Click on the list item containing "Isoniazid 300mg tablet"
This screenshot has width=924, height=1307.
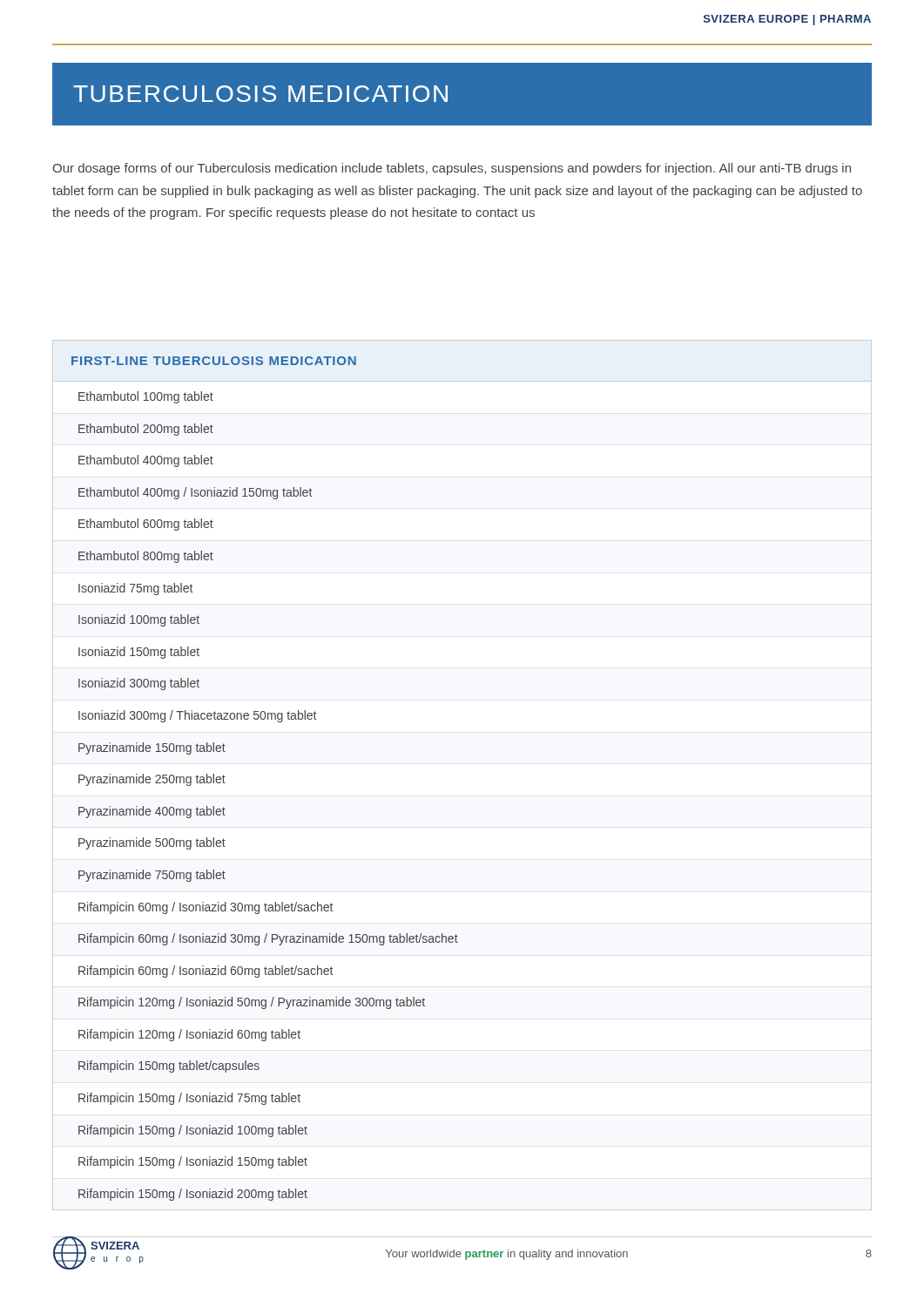(139, 683)
